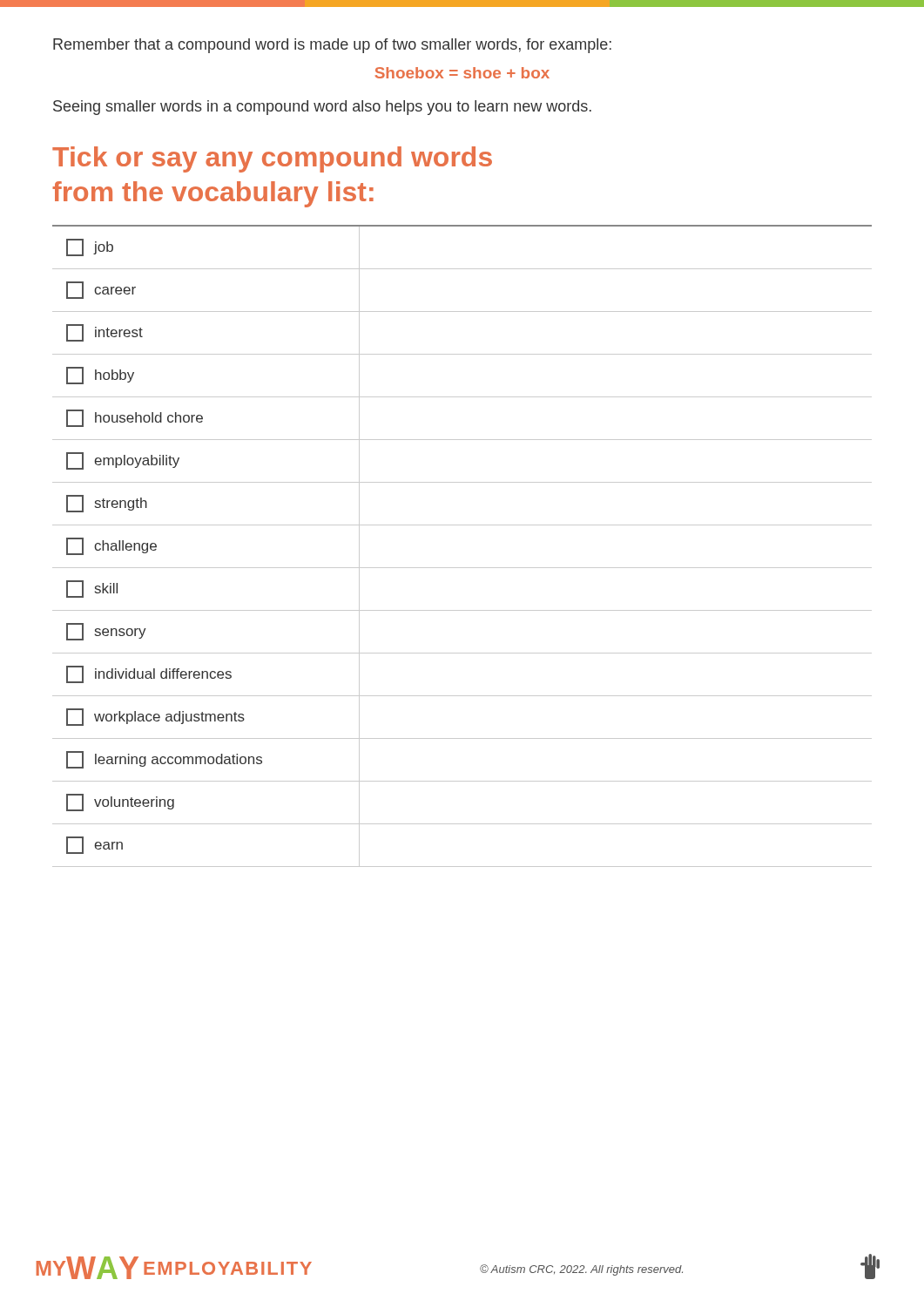Locate the block of text that opens with "Seeing smaller words in a compound word"
Screen dimensions: 1307x924
coord(322,106)
